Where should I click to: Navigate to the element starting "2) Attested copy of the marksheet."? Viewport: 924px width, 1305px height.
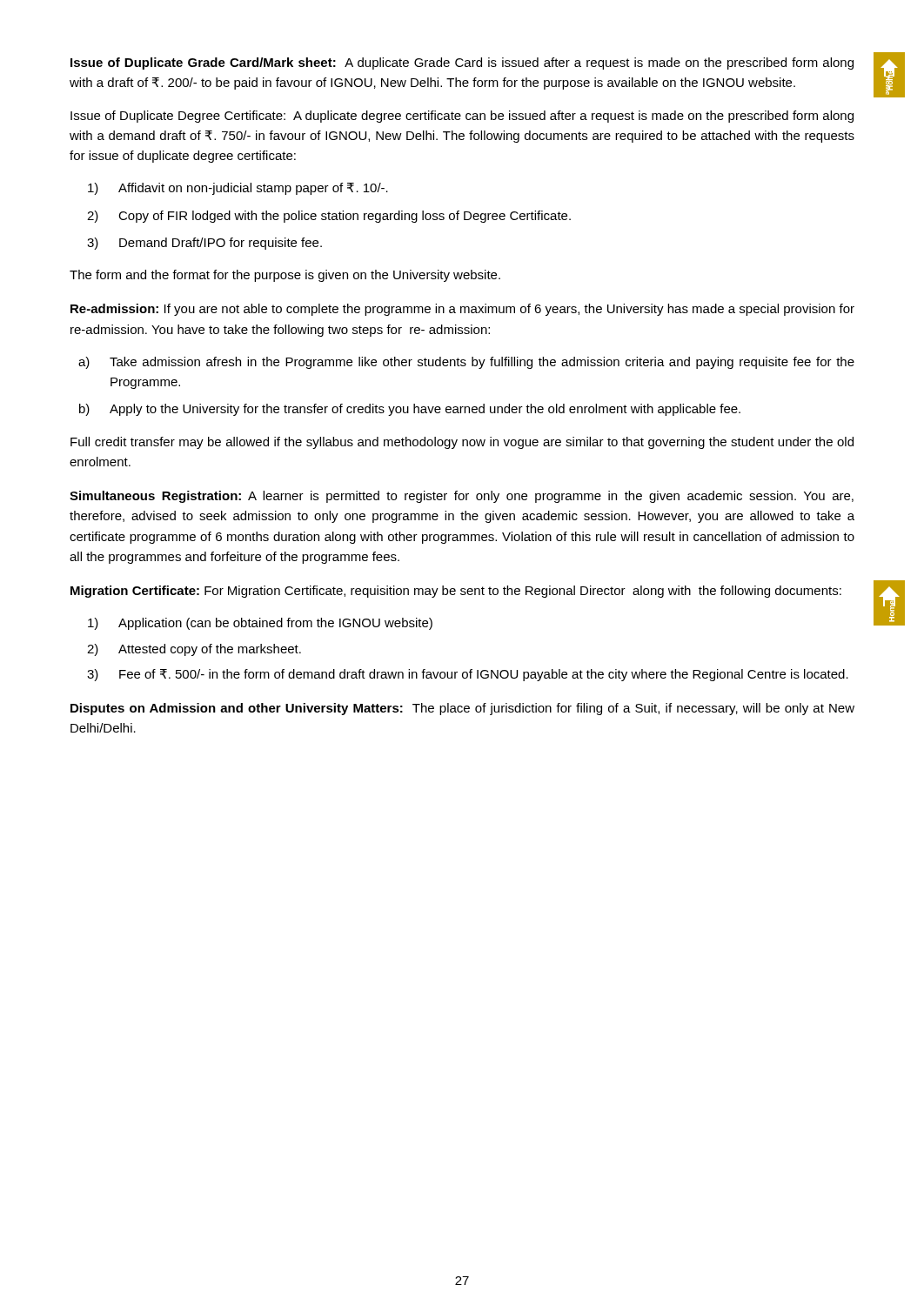(194, 650)
